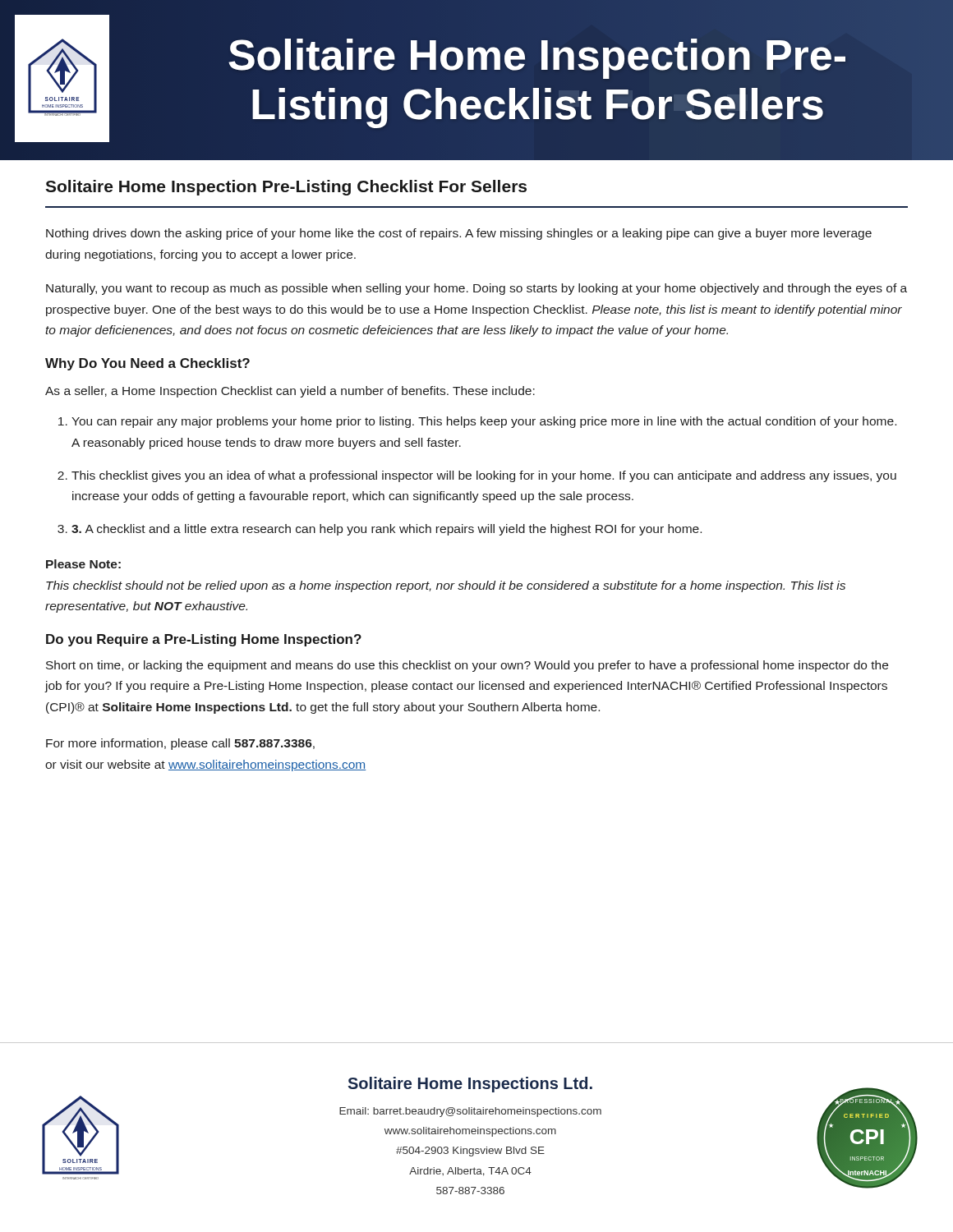Select the passage starting "Do you Require a"

[x=203, y=639]
